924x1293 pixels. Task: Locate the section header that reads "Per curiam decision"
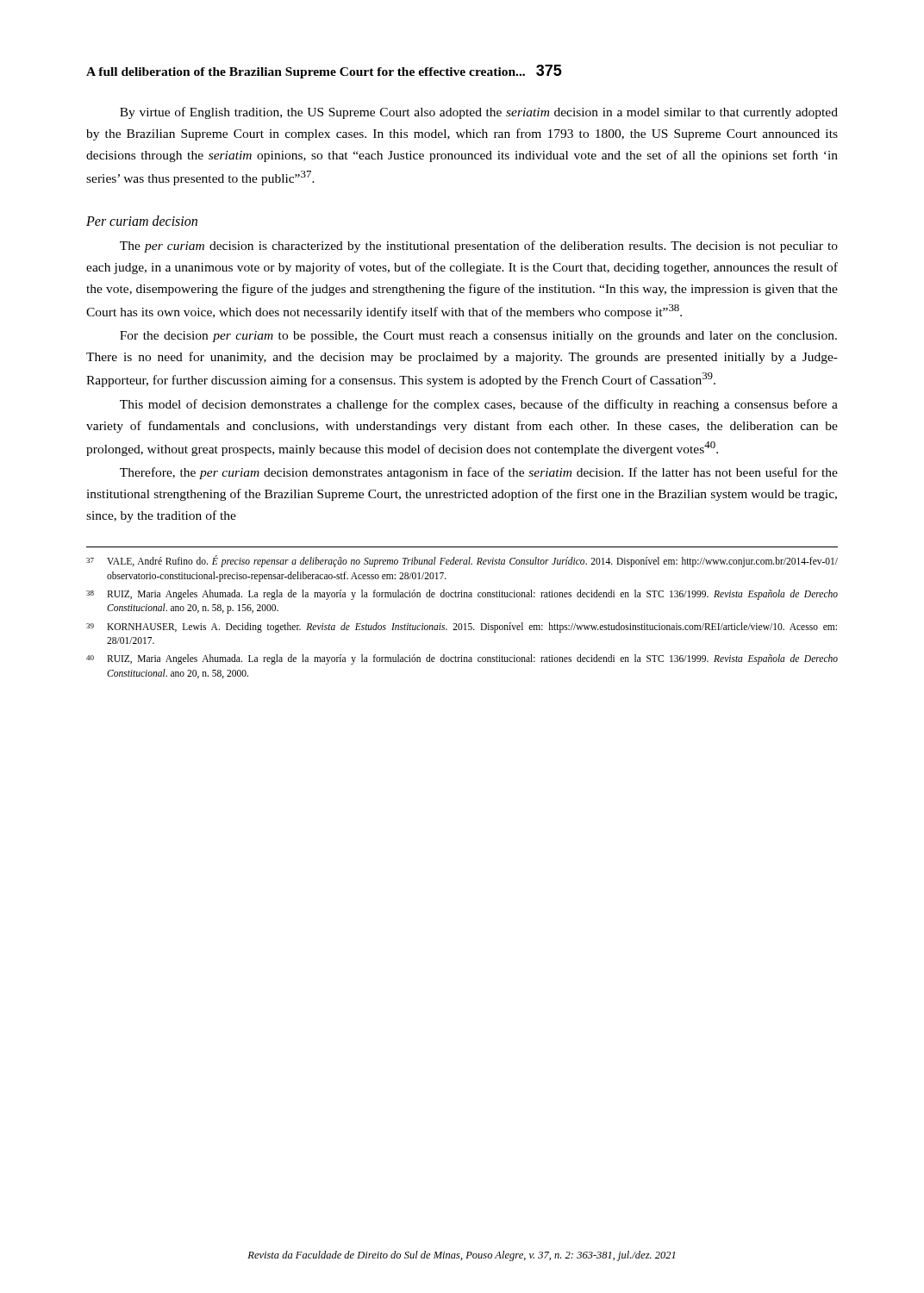click(x=142, y=221)
